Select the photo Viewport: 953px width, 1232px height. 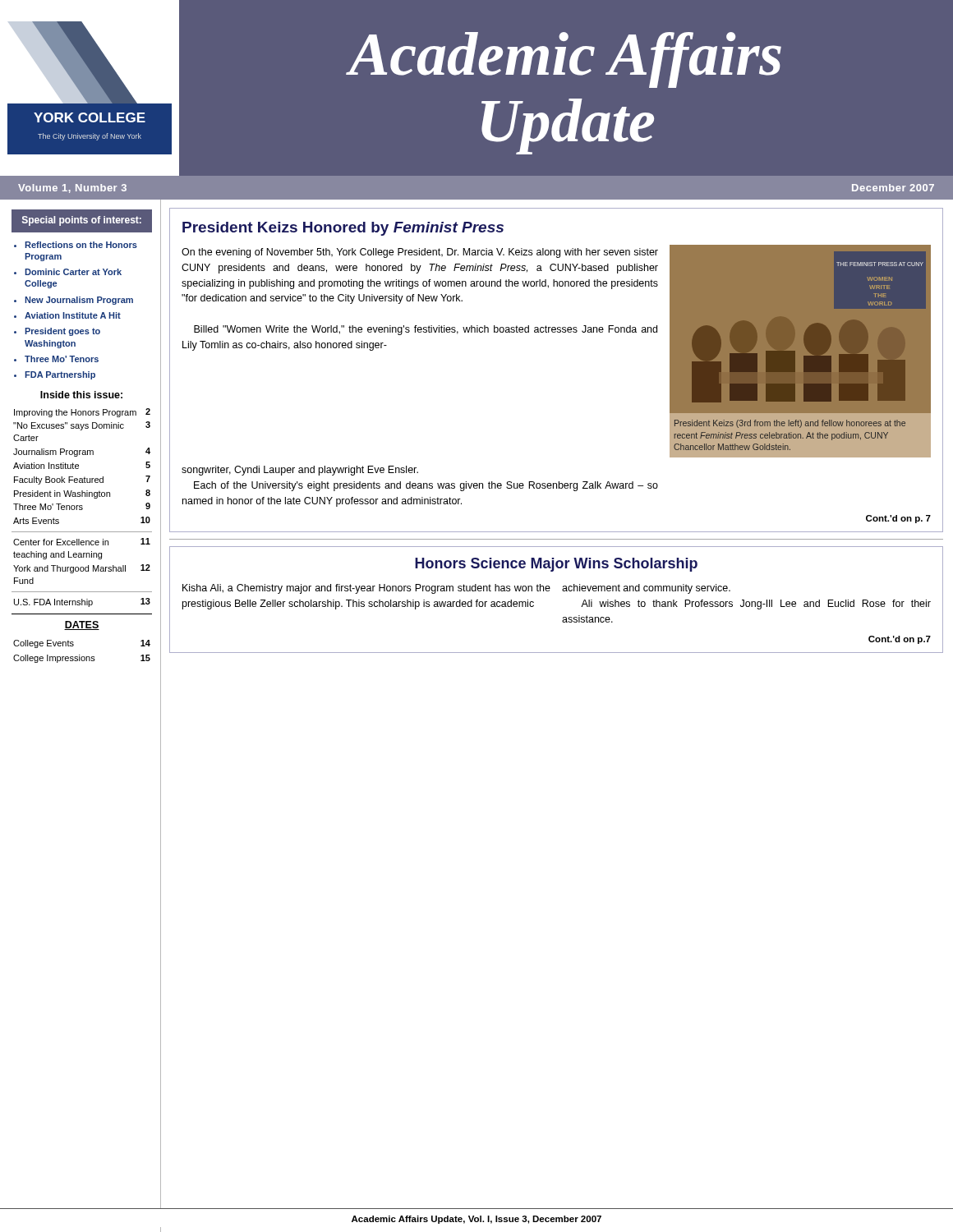[x=800, y=329]
